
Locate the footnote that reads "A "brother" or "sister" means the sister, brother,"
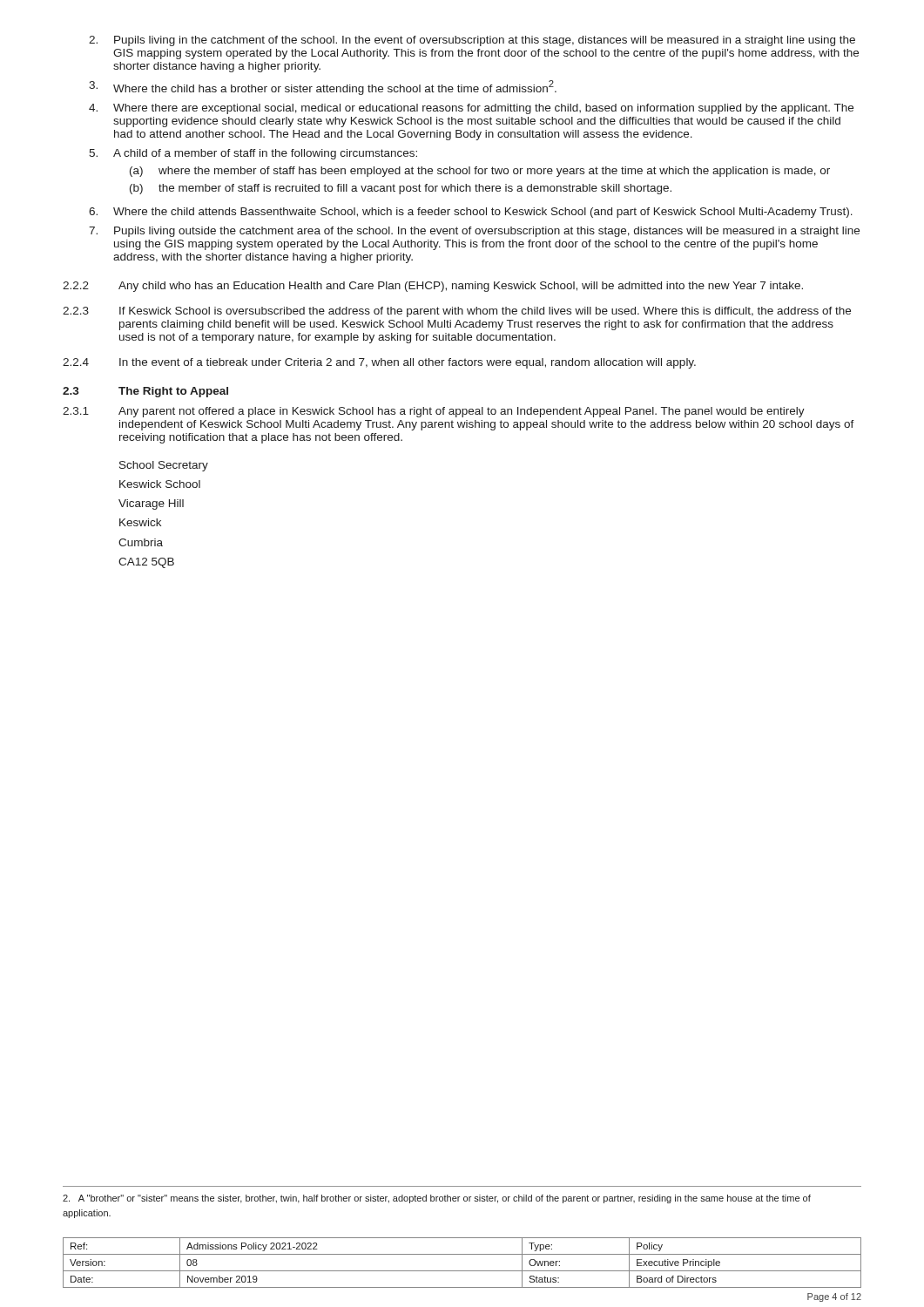437,1205
